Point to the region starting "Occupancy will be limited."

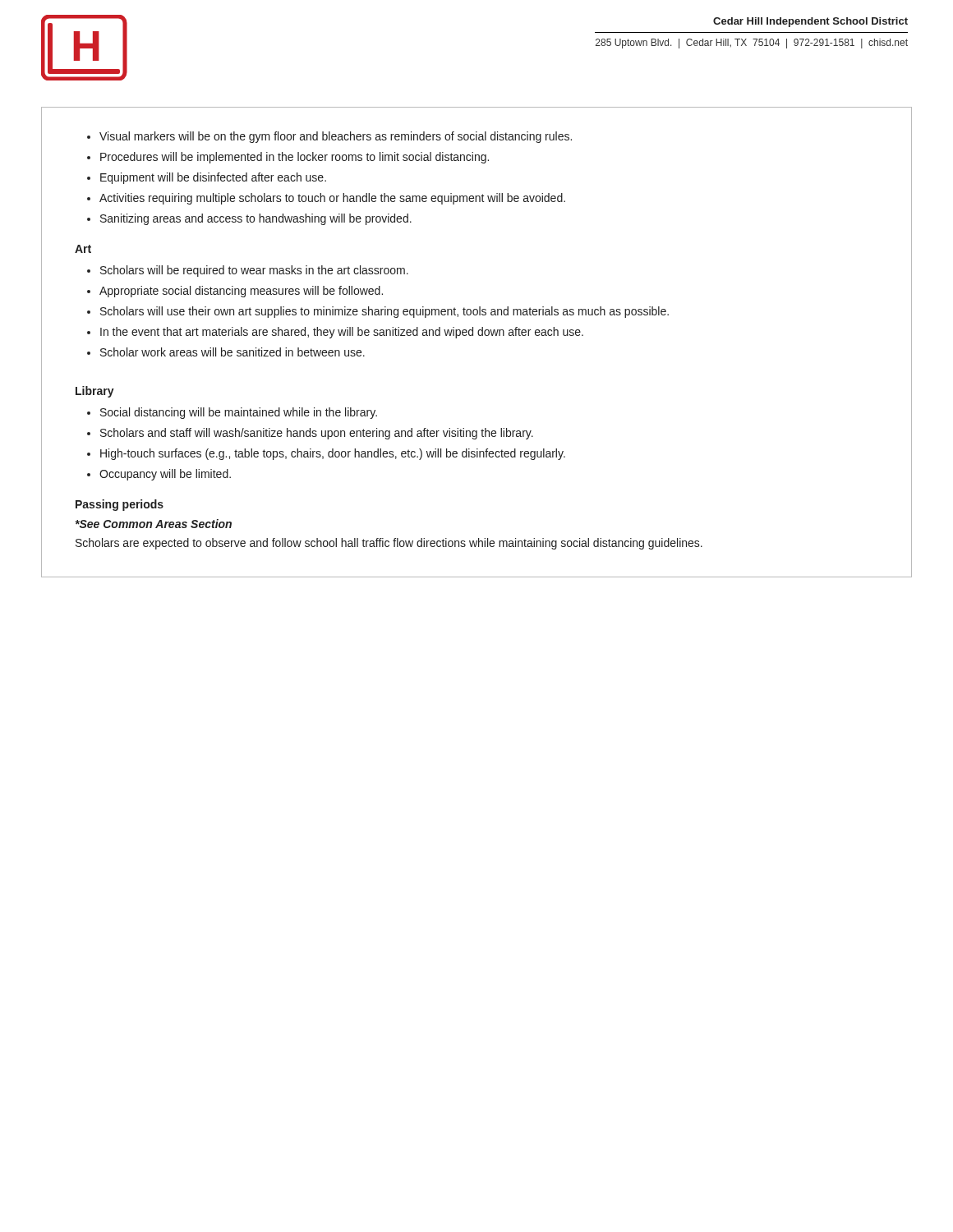point(166,474)
